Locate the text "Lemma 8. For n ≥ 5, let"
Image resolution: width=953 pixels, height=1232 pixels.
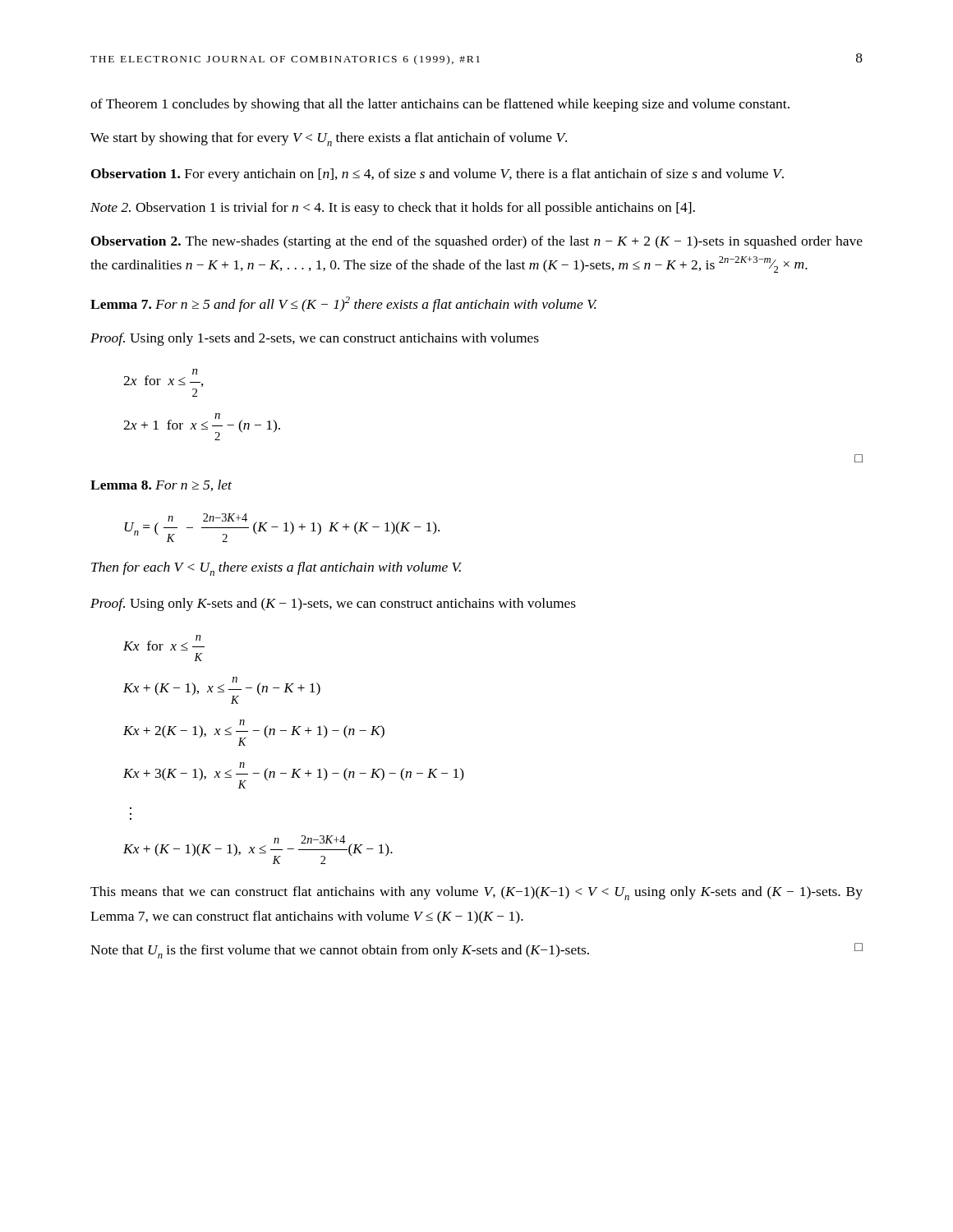(161, 485)
